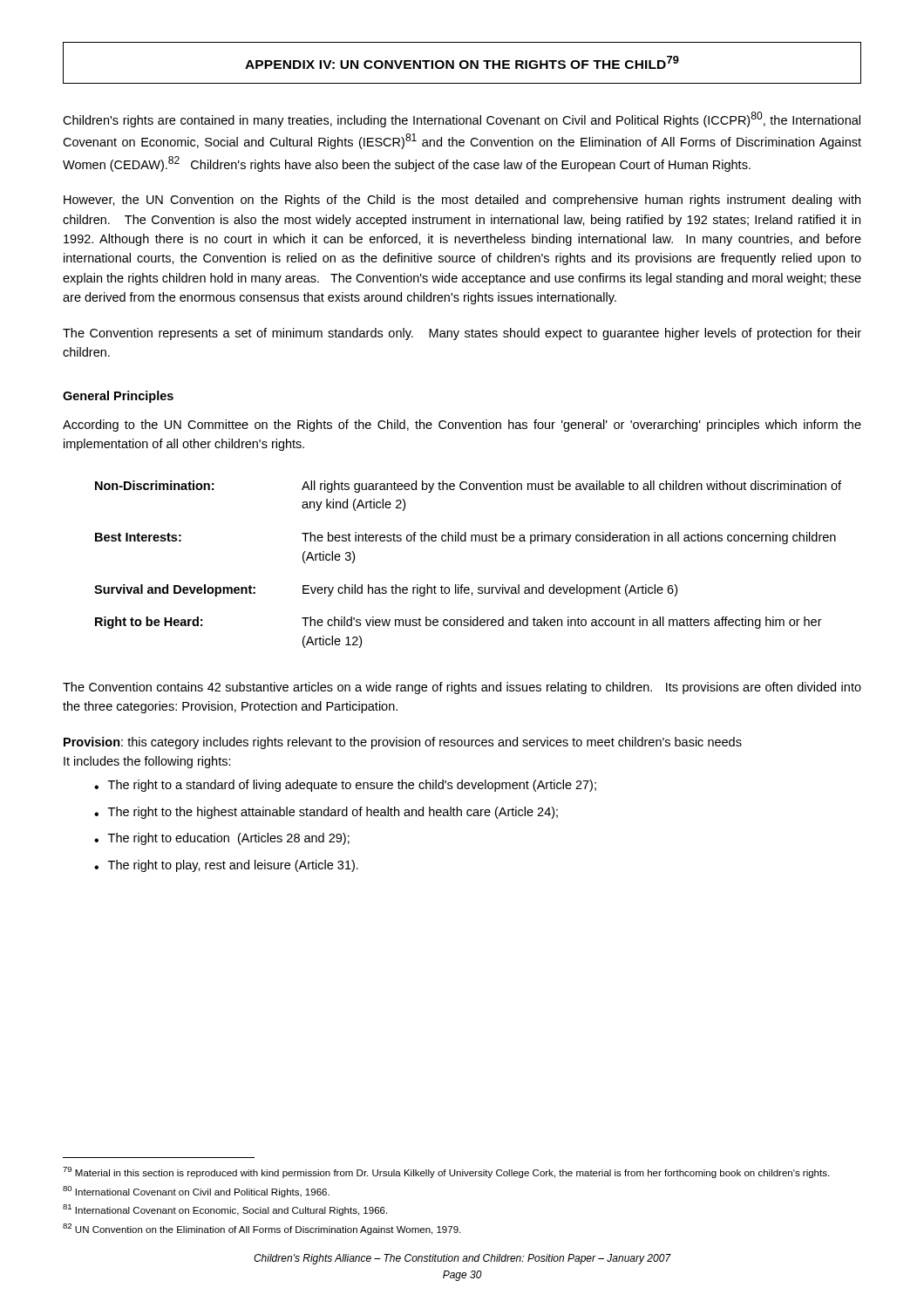Image resolution: width=924 pixels, height=1308 pixels.
Task: Navigate to the block starting "• The right to a standard of living"
Action: tap(346, 787)
